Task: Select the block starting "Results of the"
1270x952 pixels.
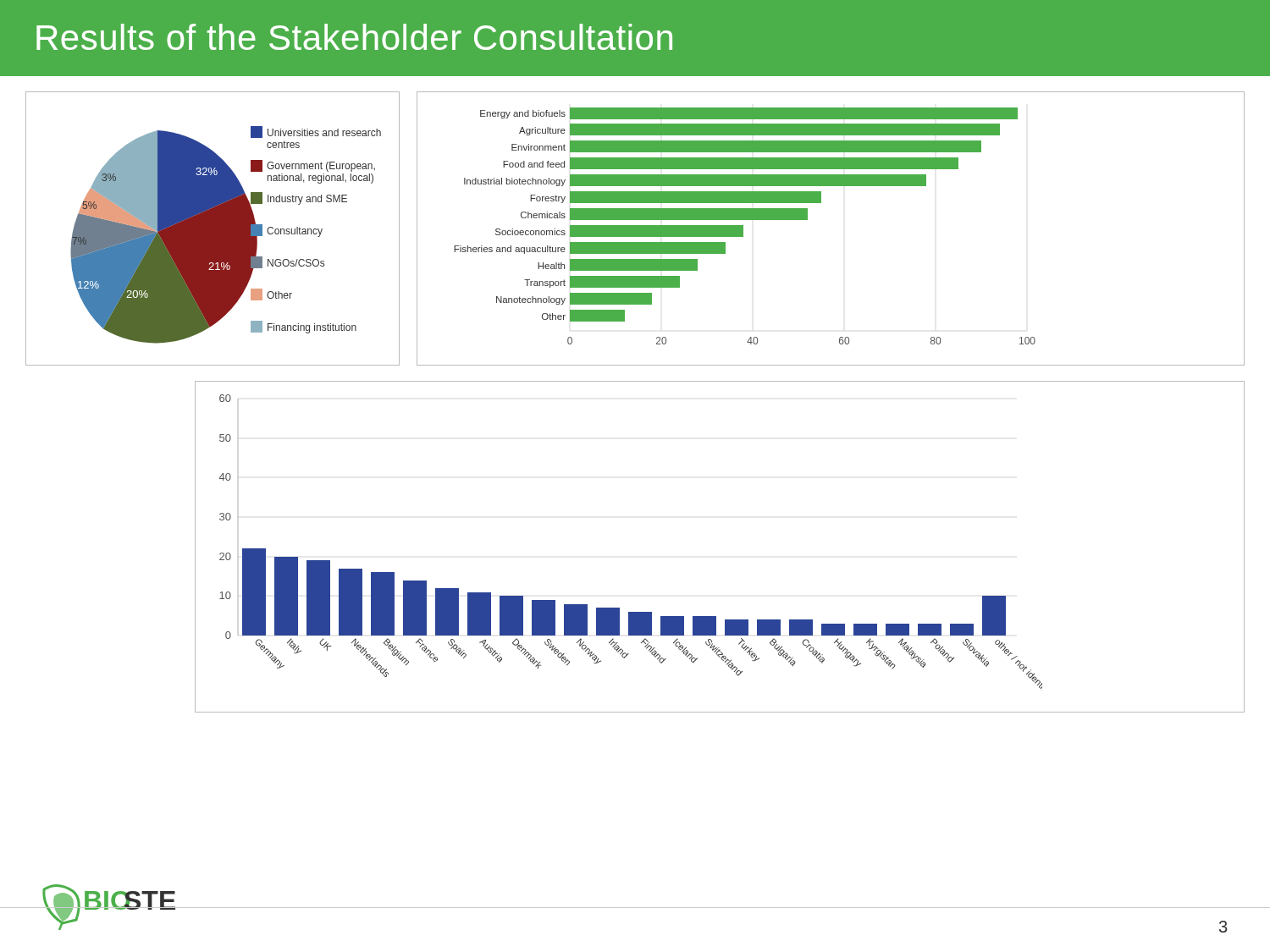Action: pos(354,38)
